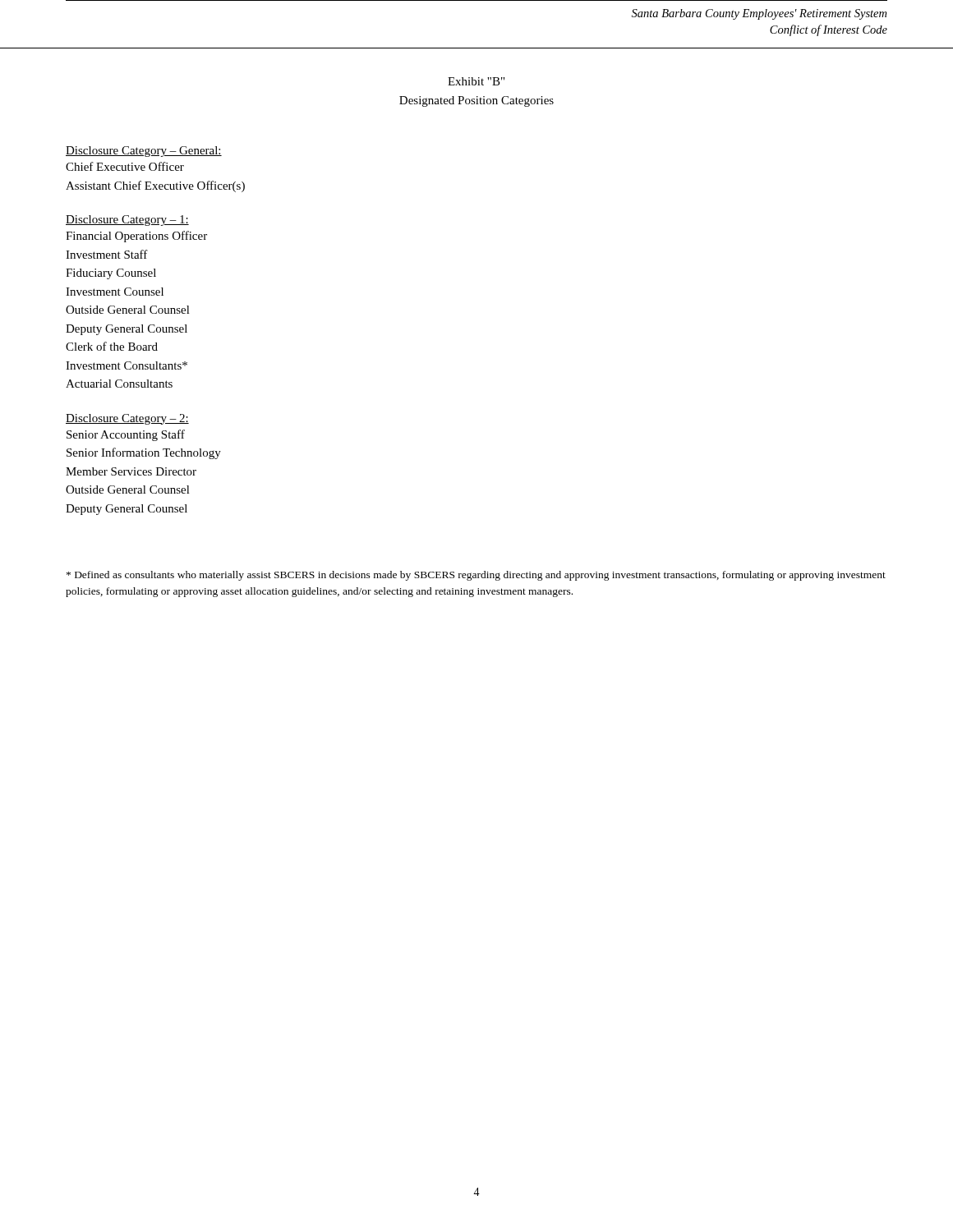Click on the list item containing "Actuarial Consultants"
This screenshot has height=1232, width=953.
pos(119,384)
